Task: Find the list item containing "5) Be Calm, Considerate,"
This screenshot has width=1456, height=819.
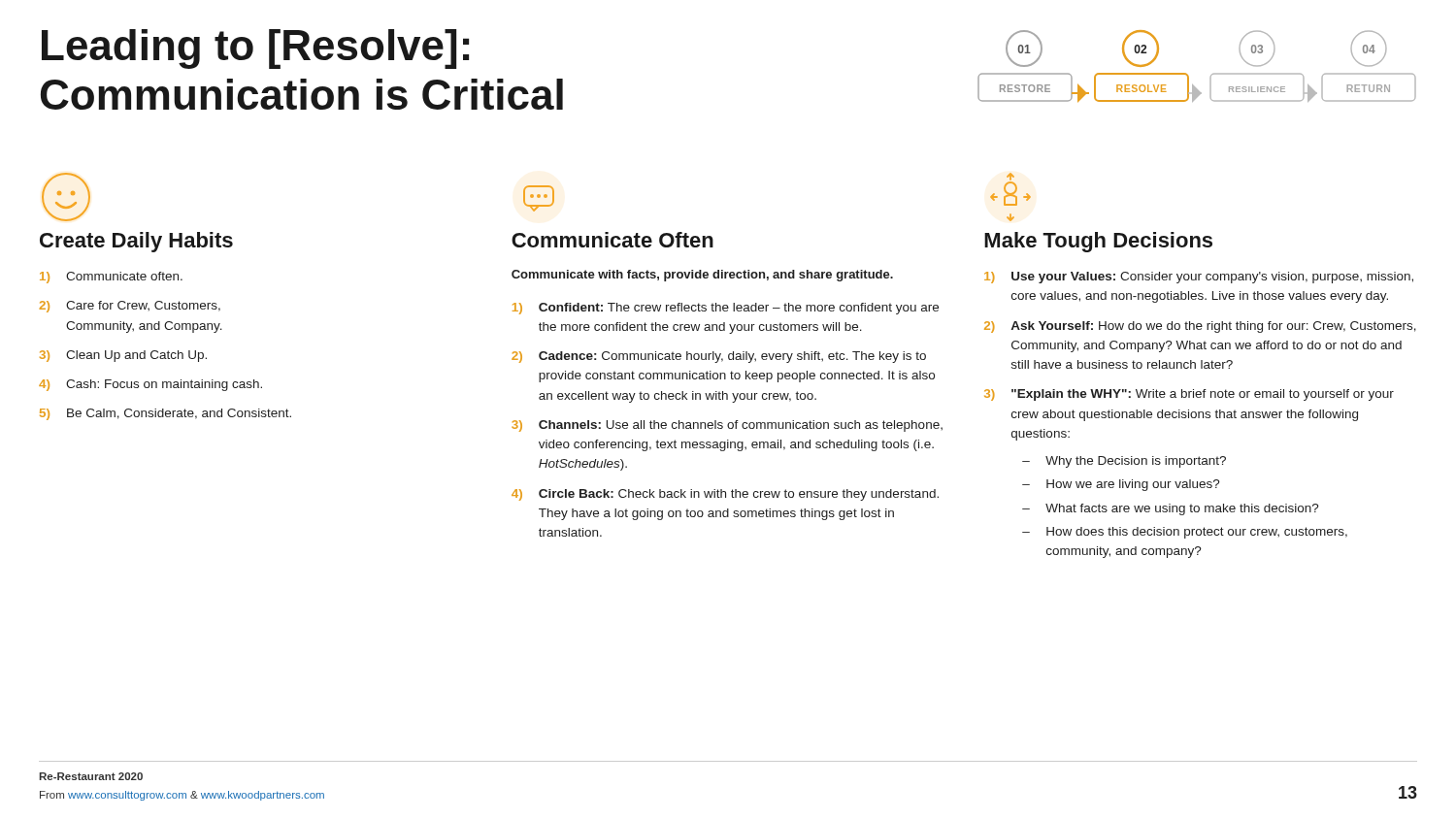Action: 256,414
